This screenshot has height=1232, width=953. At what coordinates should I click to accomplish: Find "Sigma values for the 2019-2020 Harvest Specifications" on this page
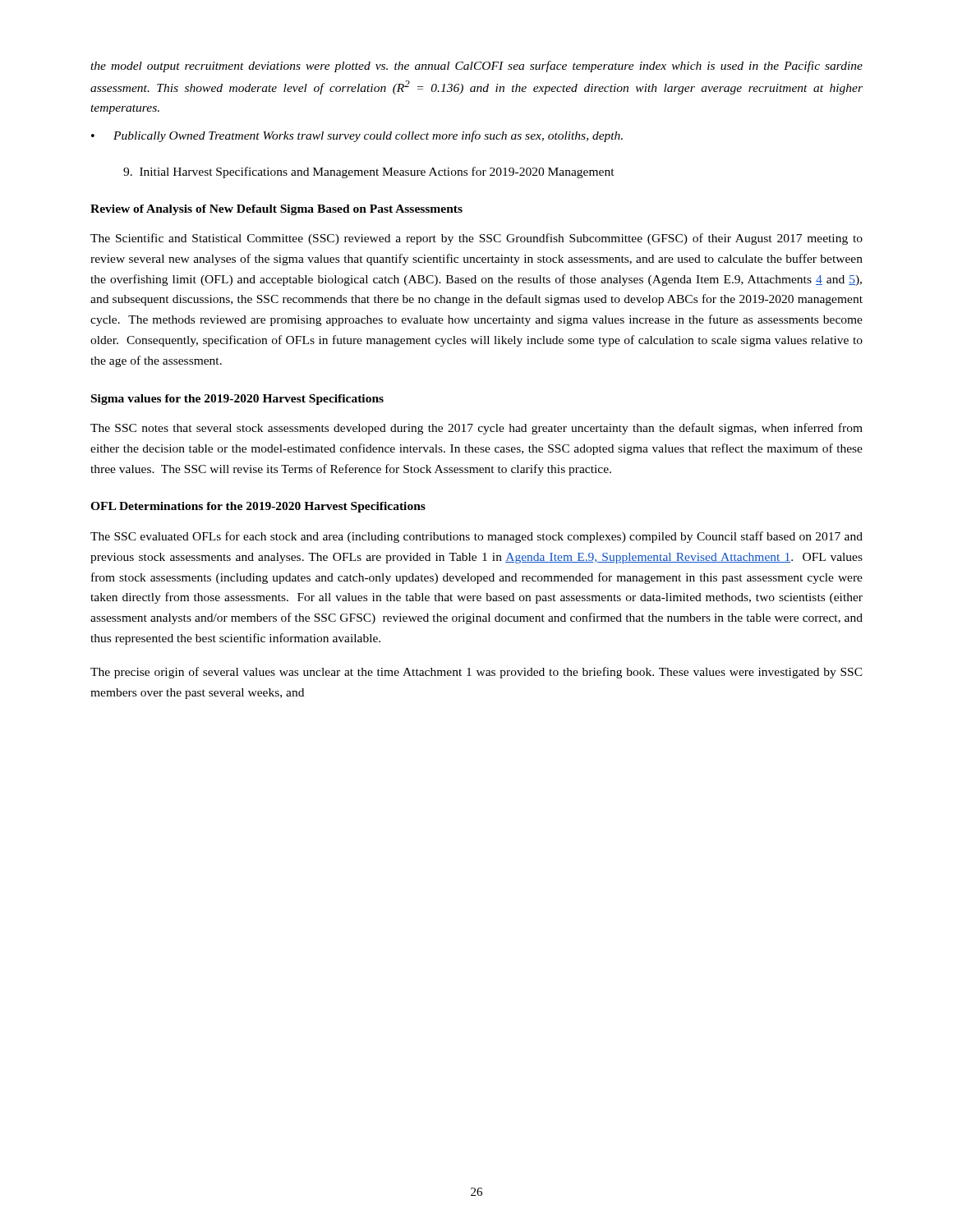[237, 400]
